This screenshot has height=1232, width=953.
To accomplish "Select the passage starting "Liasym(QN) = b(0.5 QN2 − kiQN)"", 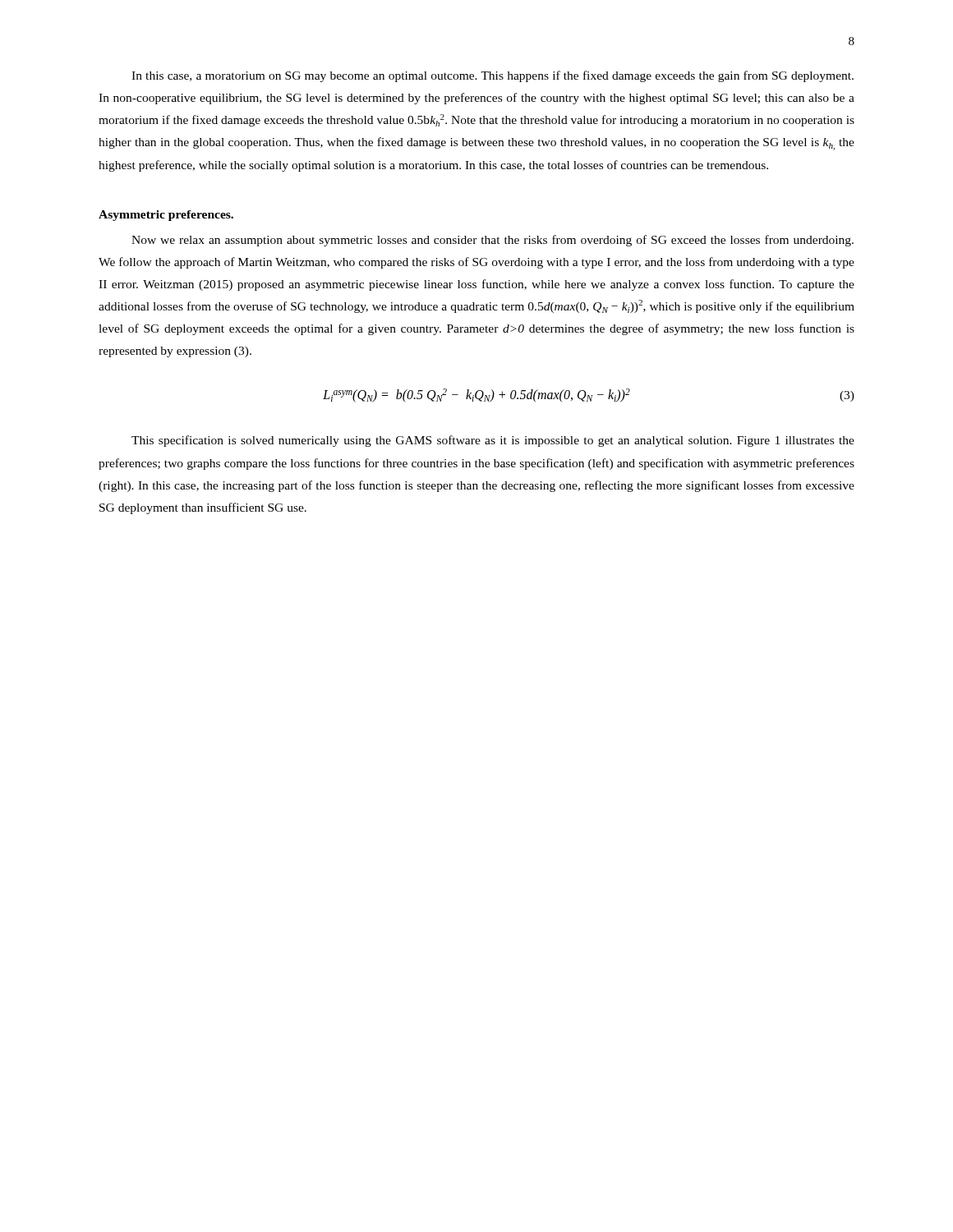I will 589,395.
